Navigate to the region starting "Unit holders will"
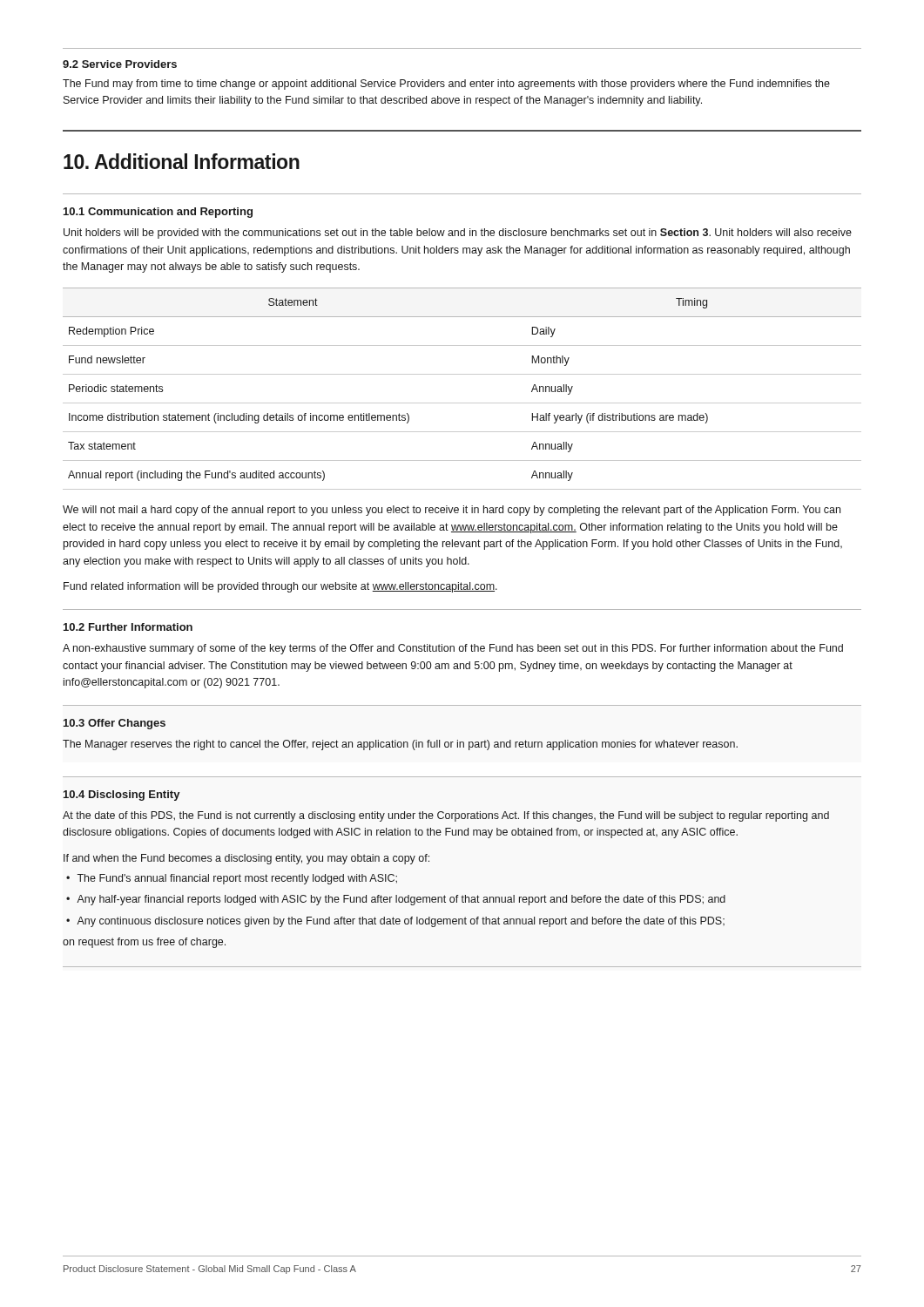 tap(457, 250)
